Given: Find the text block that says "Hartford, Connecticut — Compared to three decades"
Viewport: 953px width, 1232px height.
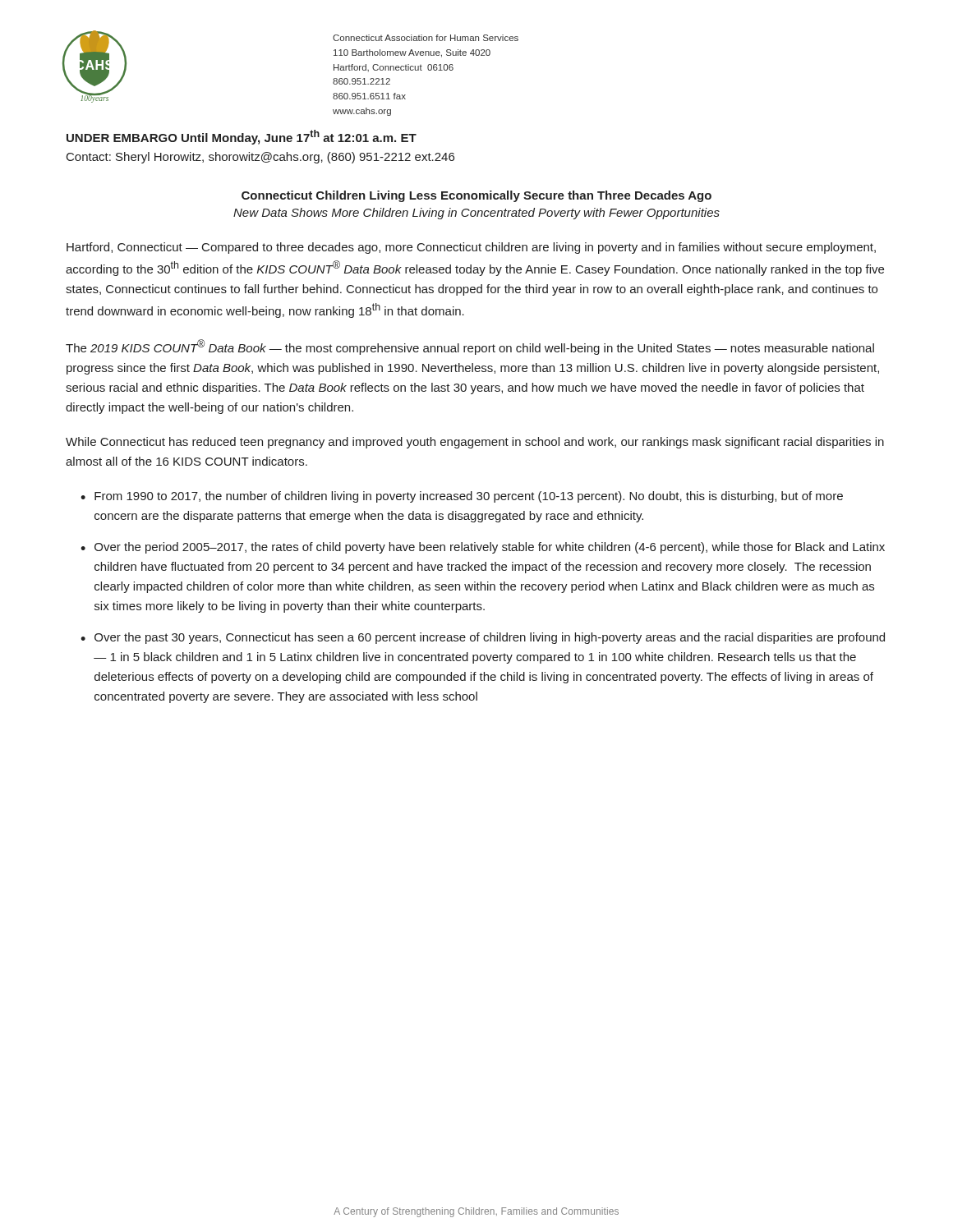Looking at the screenshot, I should pyautogui.click(x=475, y=279).
